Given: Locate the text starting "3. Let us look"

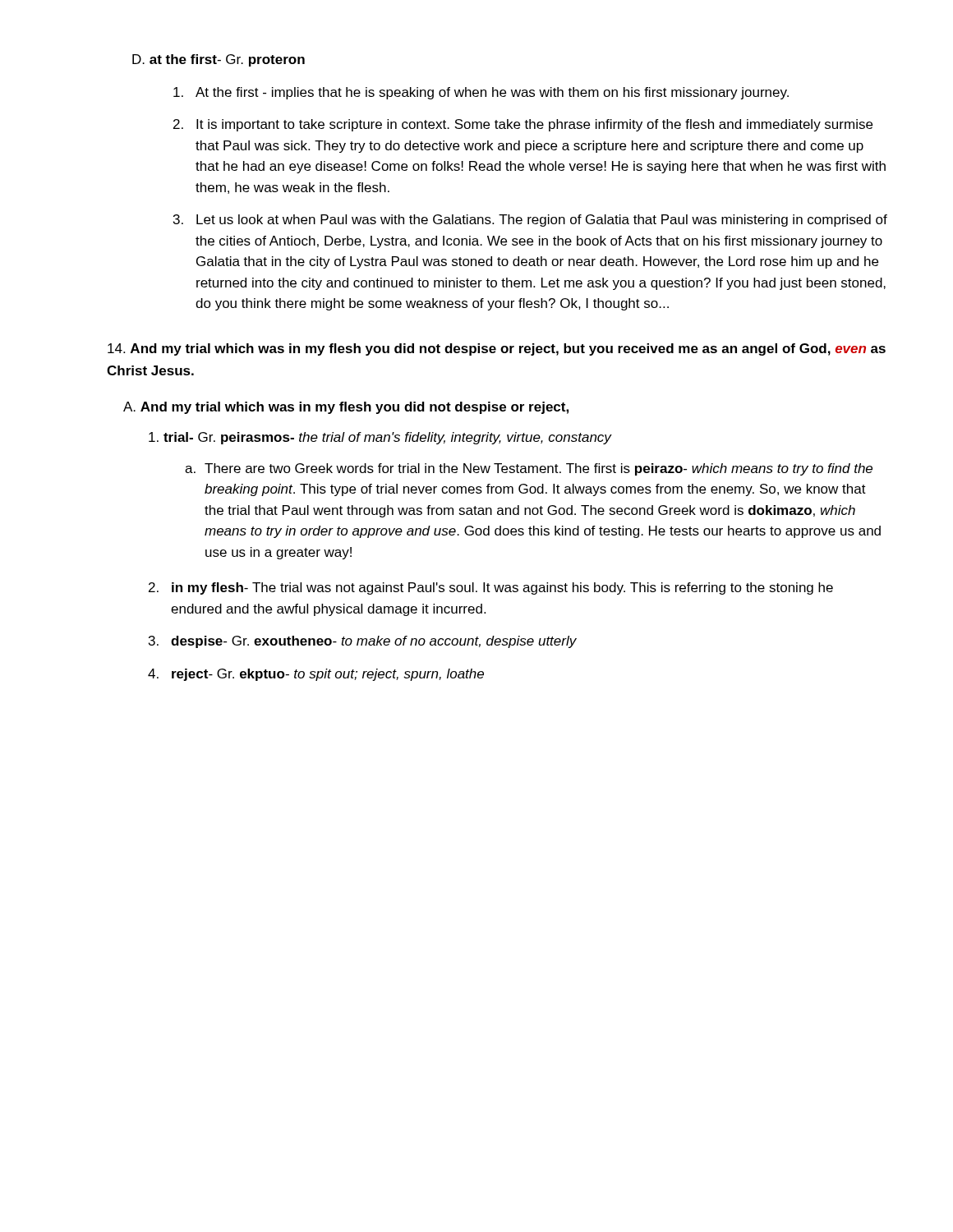Looking at the screenshot, I should [x=530, y=262].
